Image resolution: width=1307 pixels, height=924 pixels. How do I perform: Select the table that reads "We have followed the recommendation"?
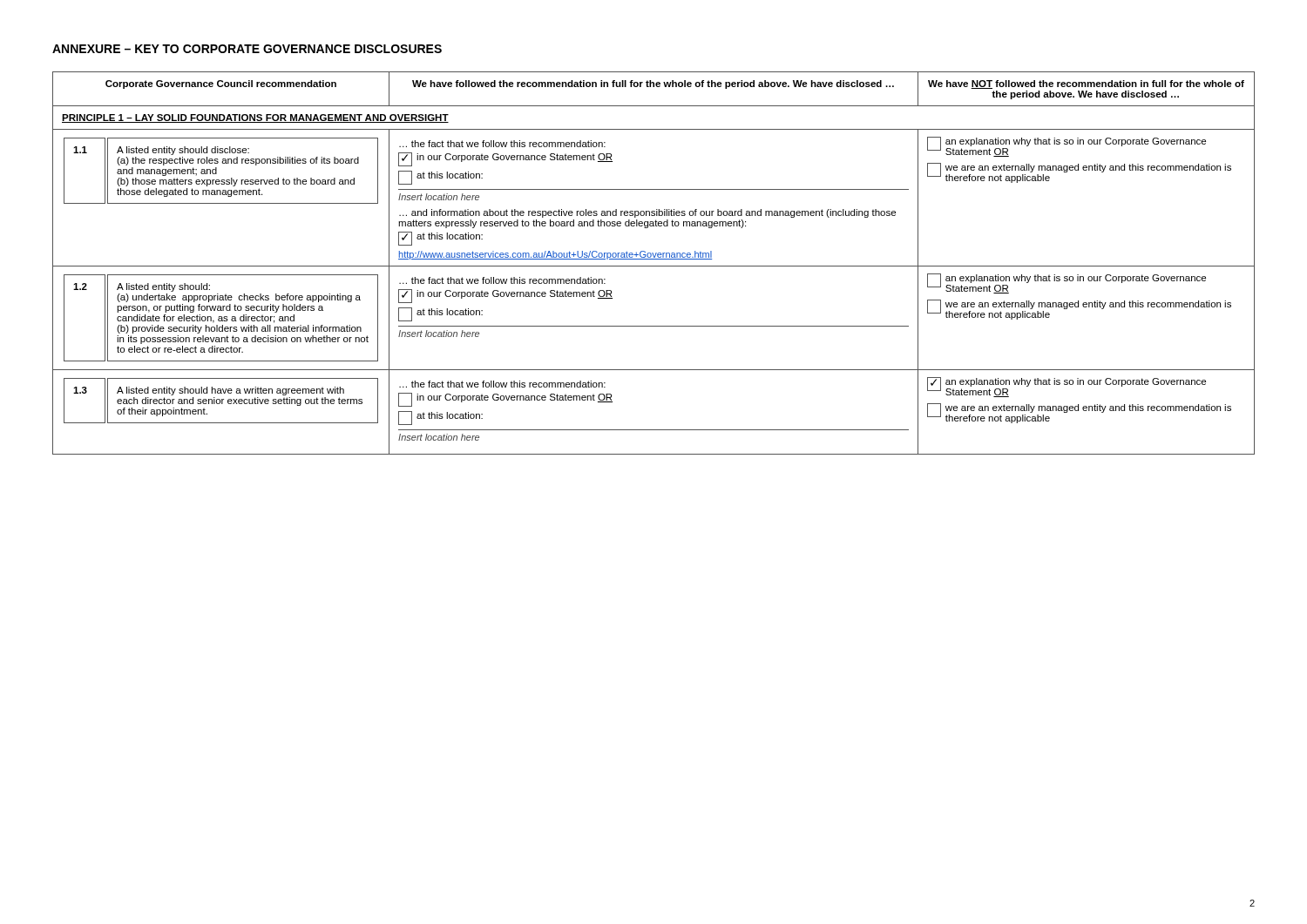click(x=654, y=263)
